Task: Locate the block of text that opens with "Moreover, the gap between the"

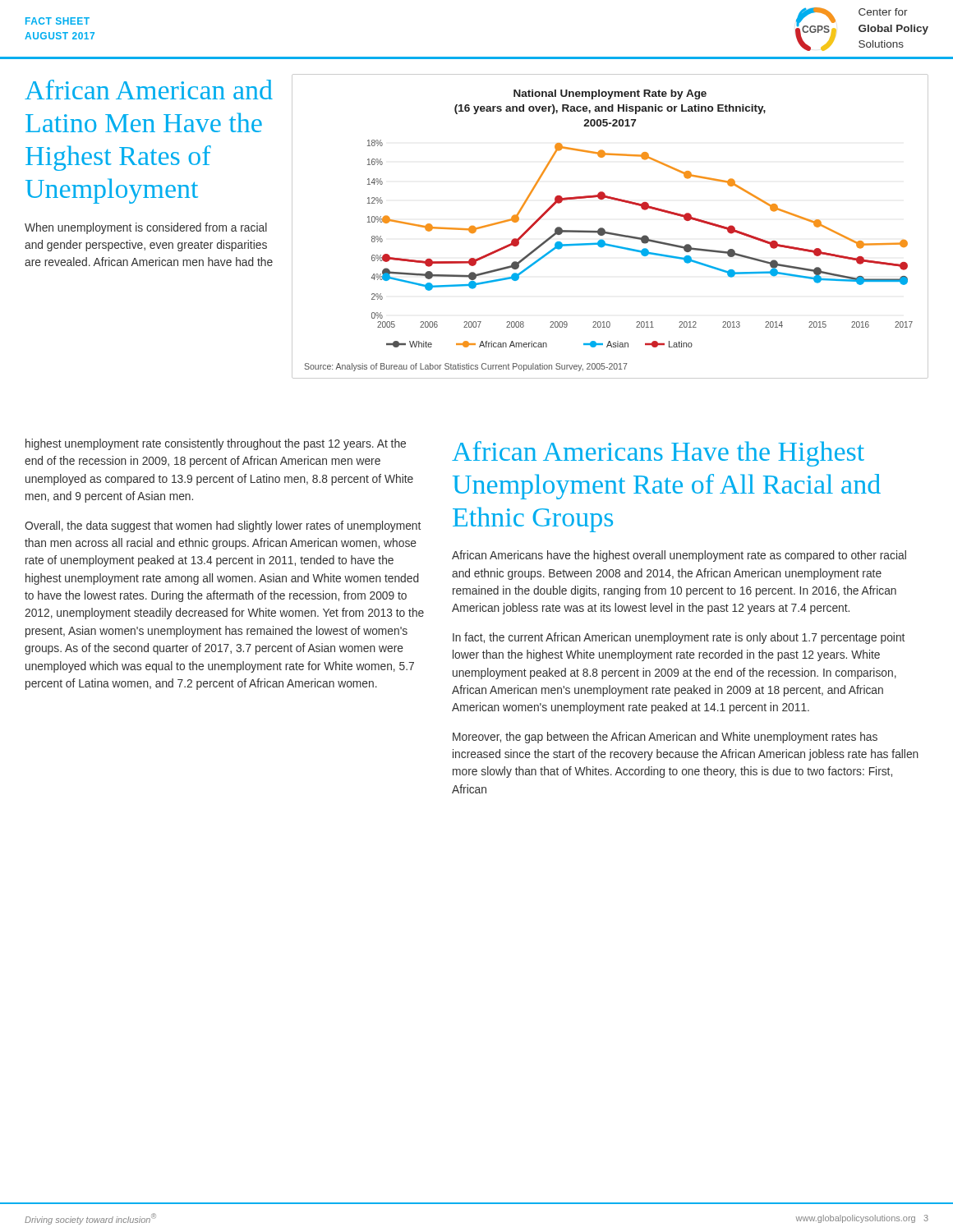Action: pos(685,763)
